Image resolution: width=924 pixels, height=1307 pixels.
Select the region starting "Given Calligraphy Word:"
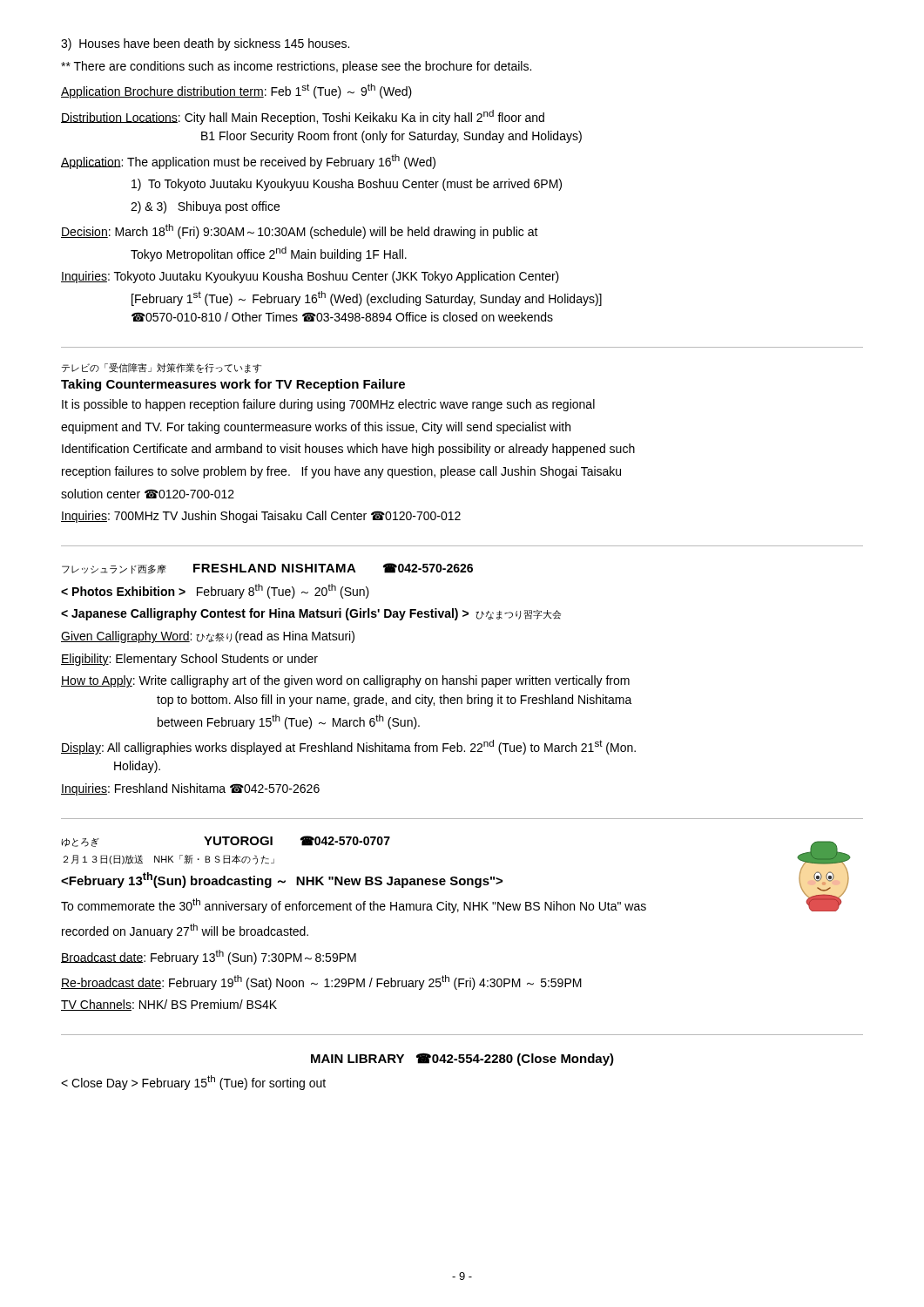208,636
